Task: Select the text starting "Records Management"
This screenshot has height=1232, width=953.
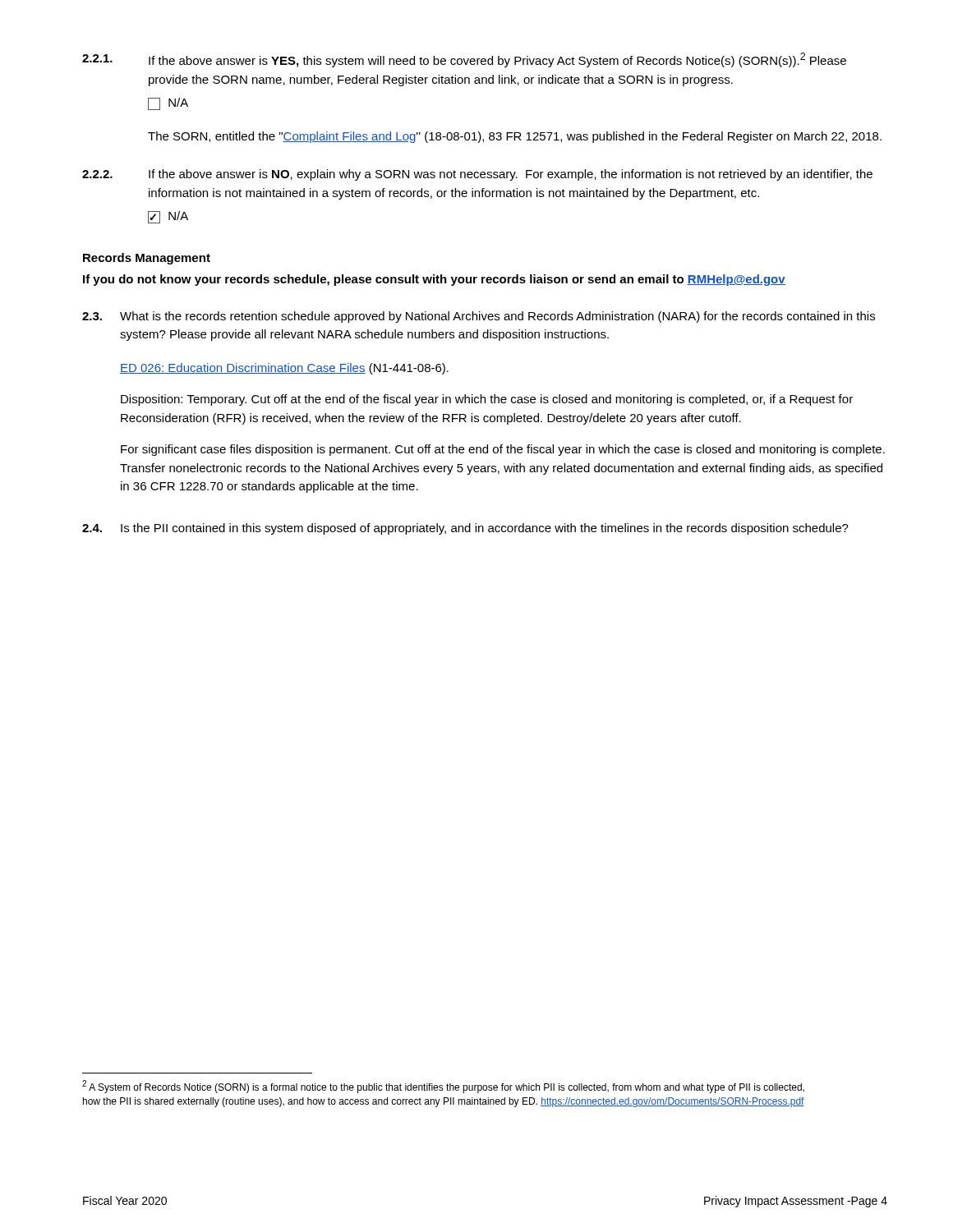Action: pos(146,257)
